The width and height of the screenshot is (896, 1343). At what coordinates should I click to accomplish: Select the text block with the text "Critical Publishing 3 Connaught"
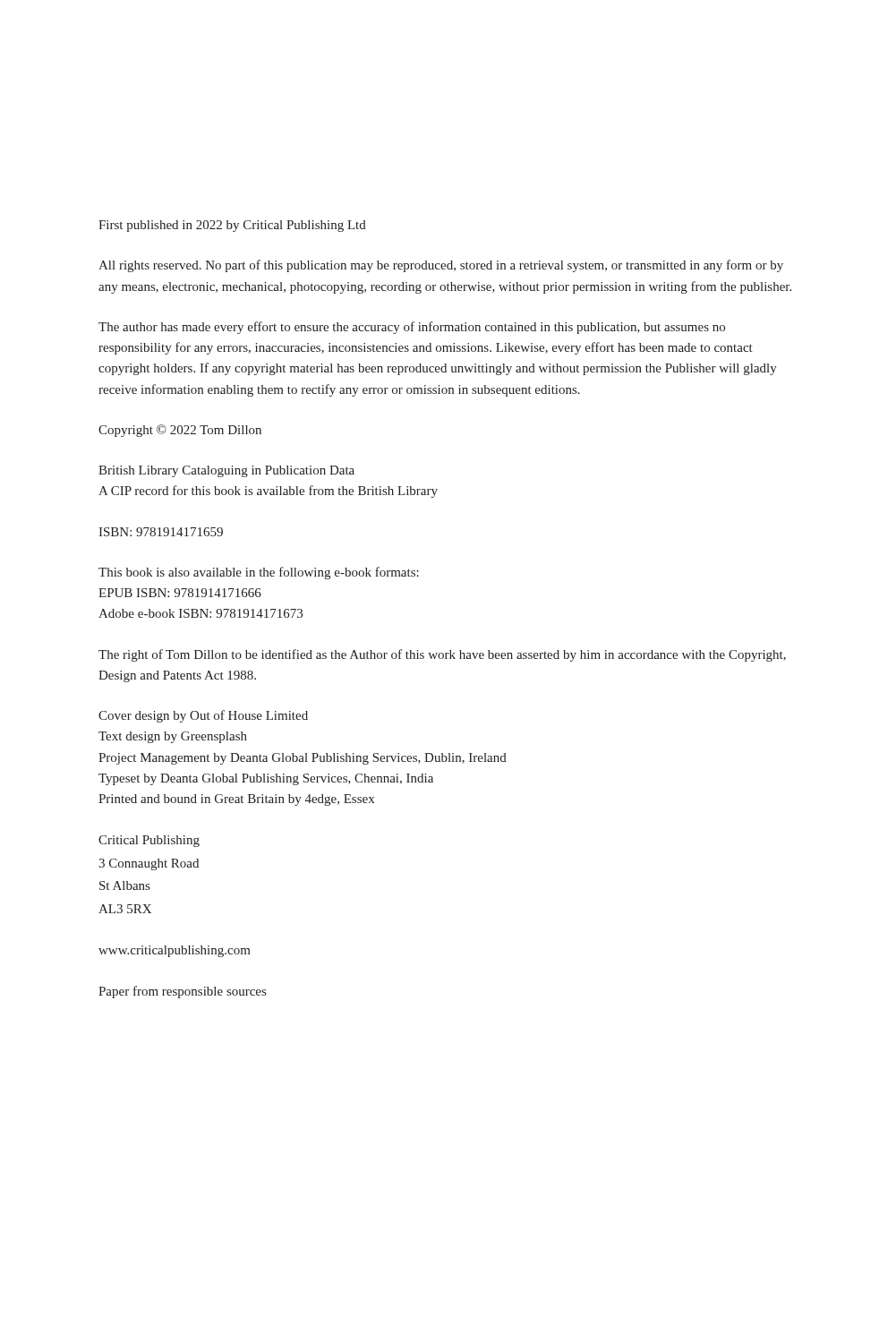pyautogui.click(x=149, y=874)
